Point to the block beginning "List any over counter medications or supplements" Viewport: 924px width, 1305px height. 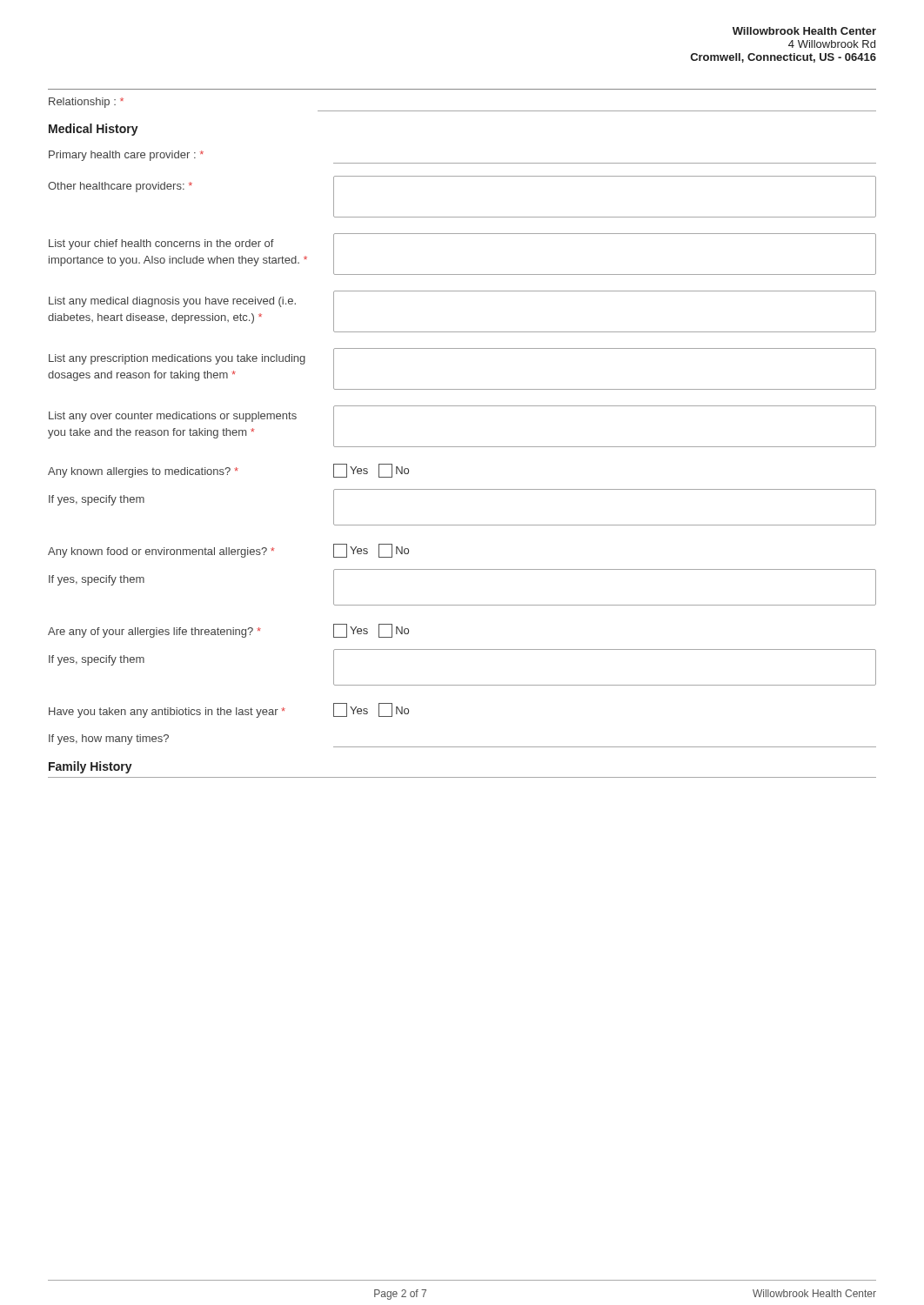pos(462,426)
